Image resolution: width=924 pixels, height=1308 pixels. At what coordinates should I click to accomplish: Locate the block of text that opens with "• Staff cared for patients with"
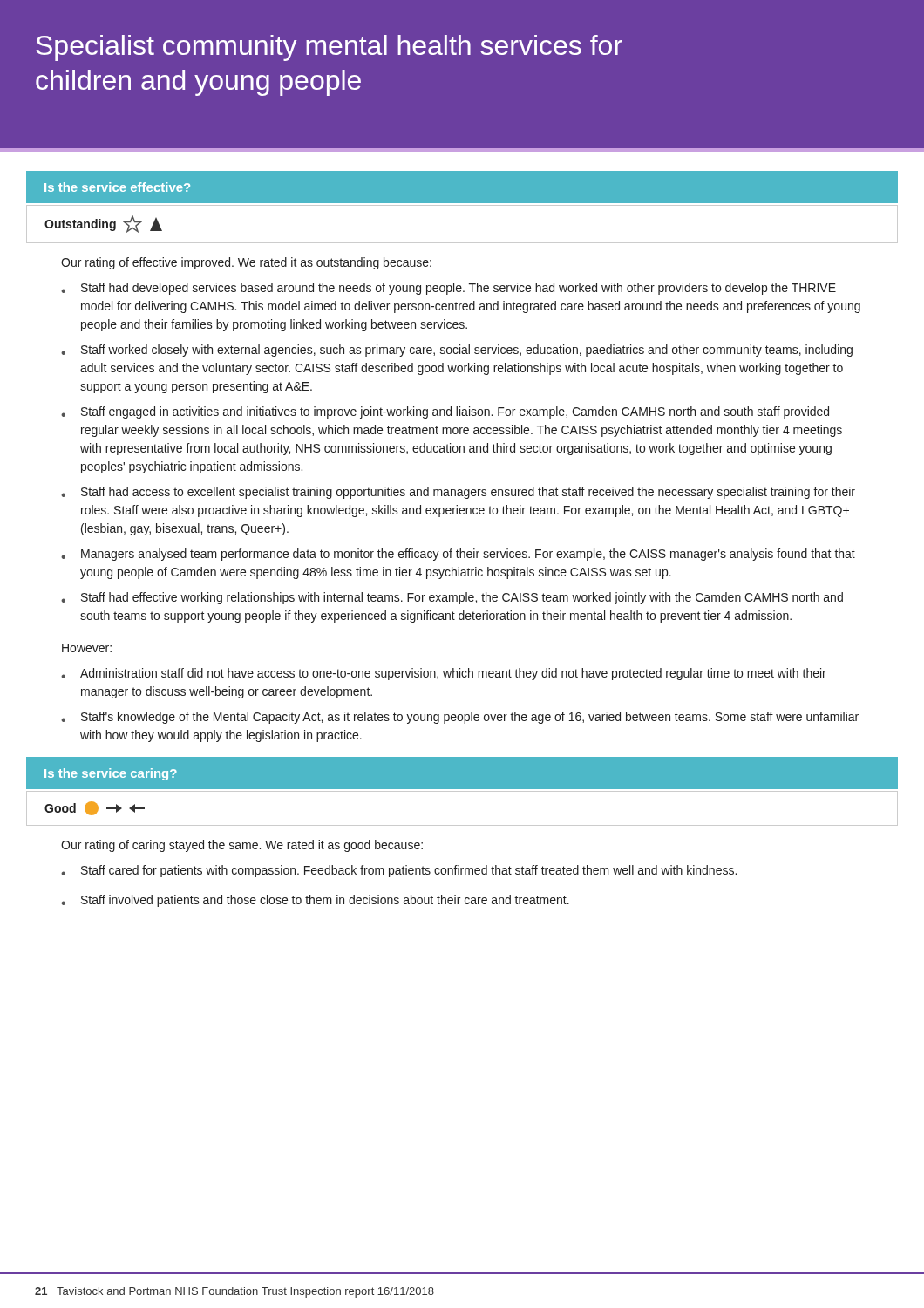(399, 873)
